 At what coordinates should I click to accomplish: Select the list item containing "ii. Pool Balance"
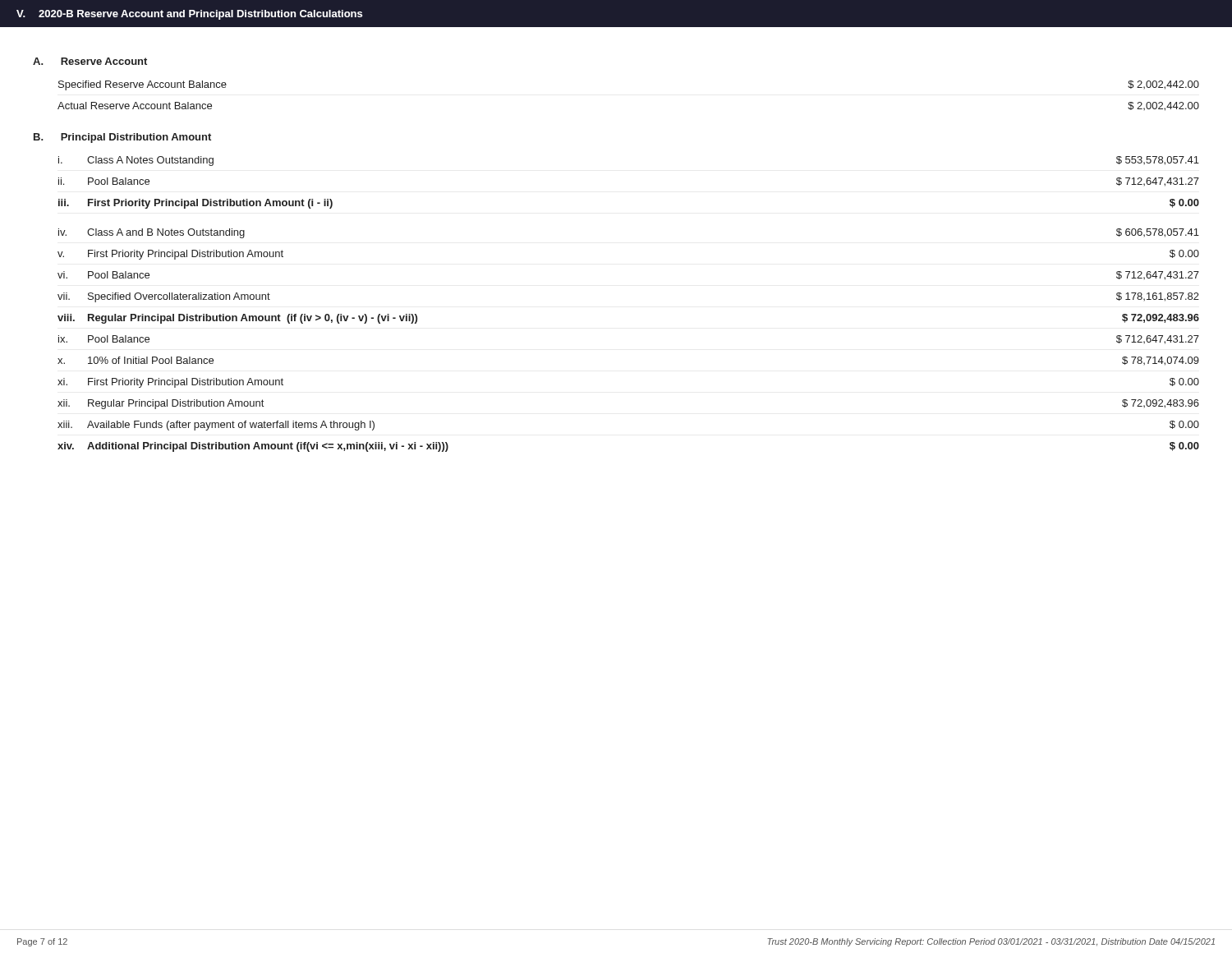(115, 181)
